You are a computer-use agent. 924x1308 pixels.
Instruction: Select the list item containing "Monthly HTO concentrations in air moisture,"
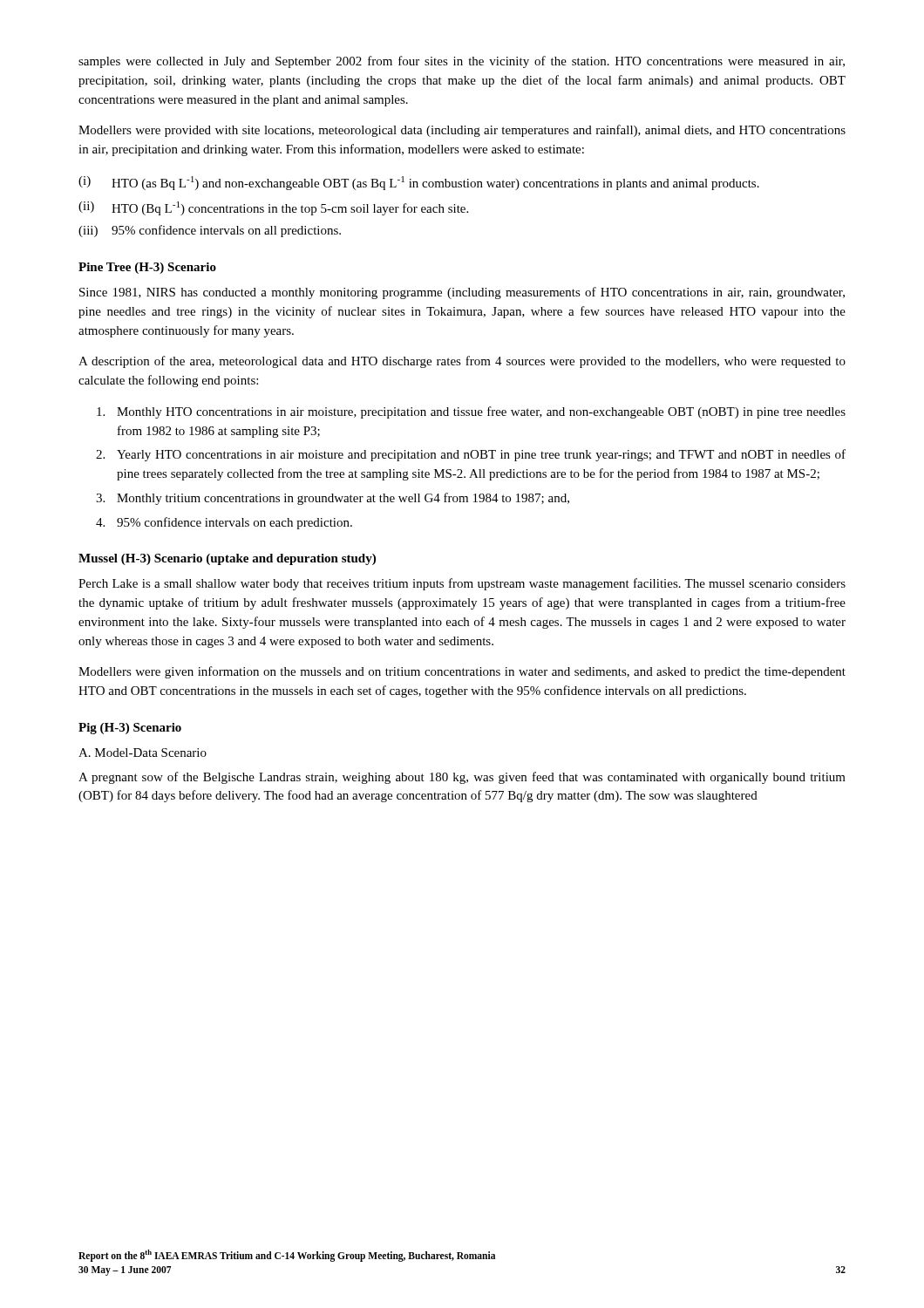pyautogui.click(x=462, y=422)
